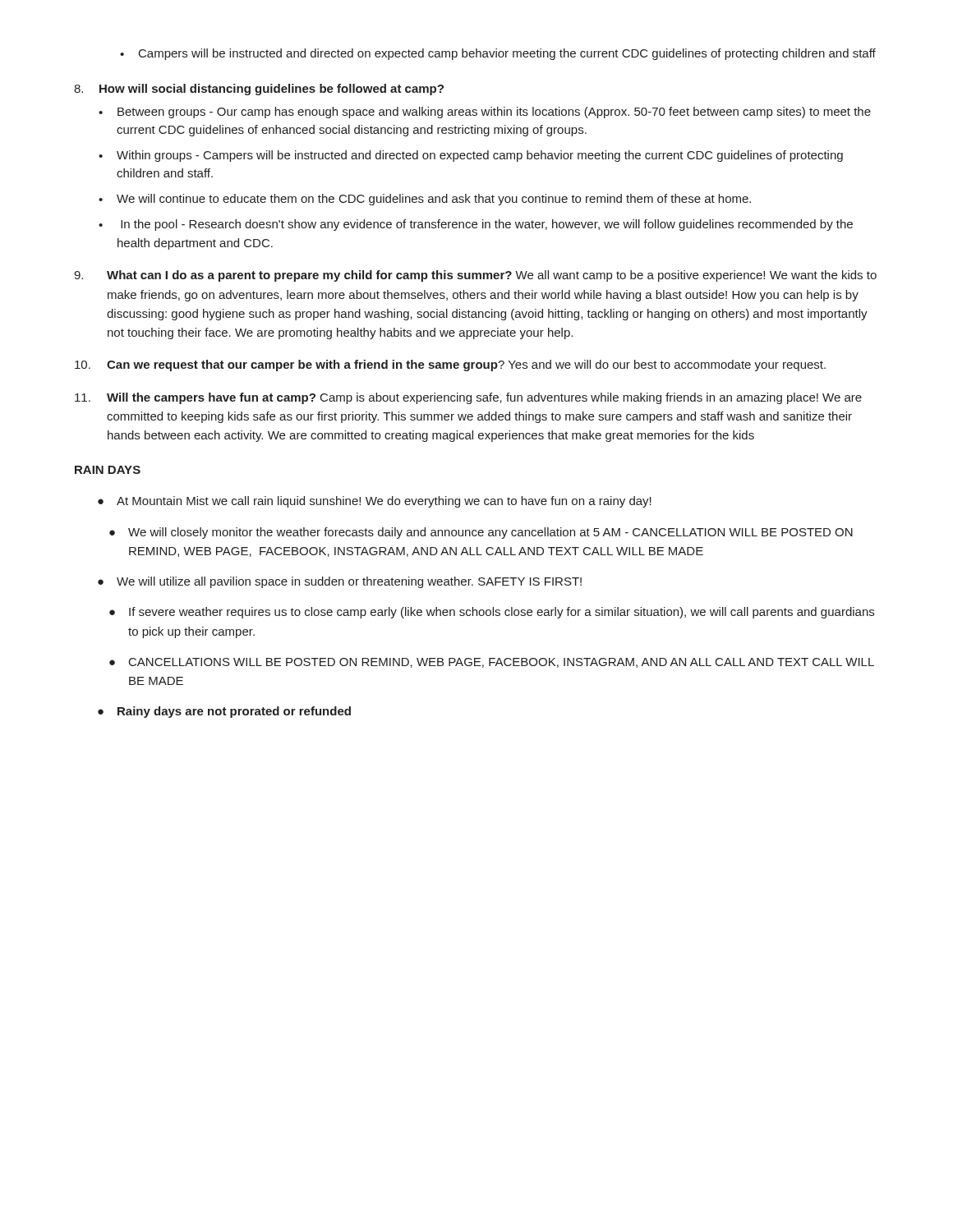
Task: Select the text starting "10. Can we"
Action: [476, 365]
